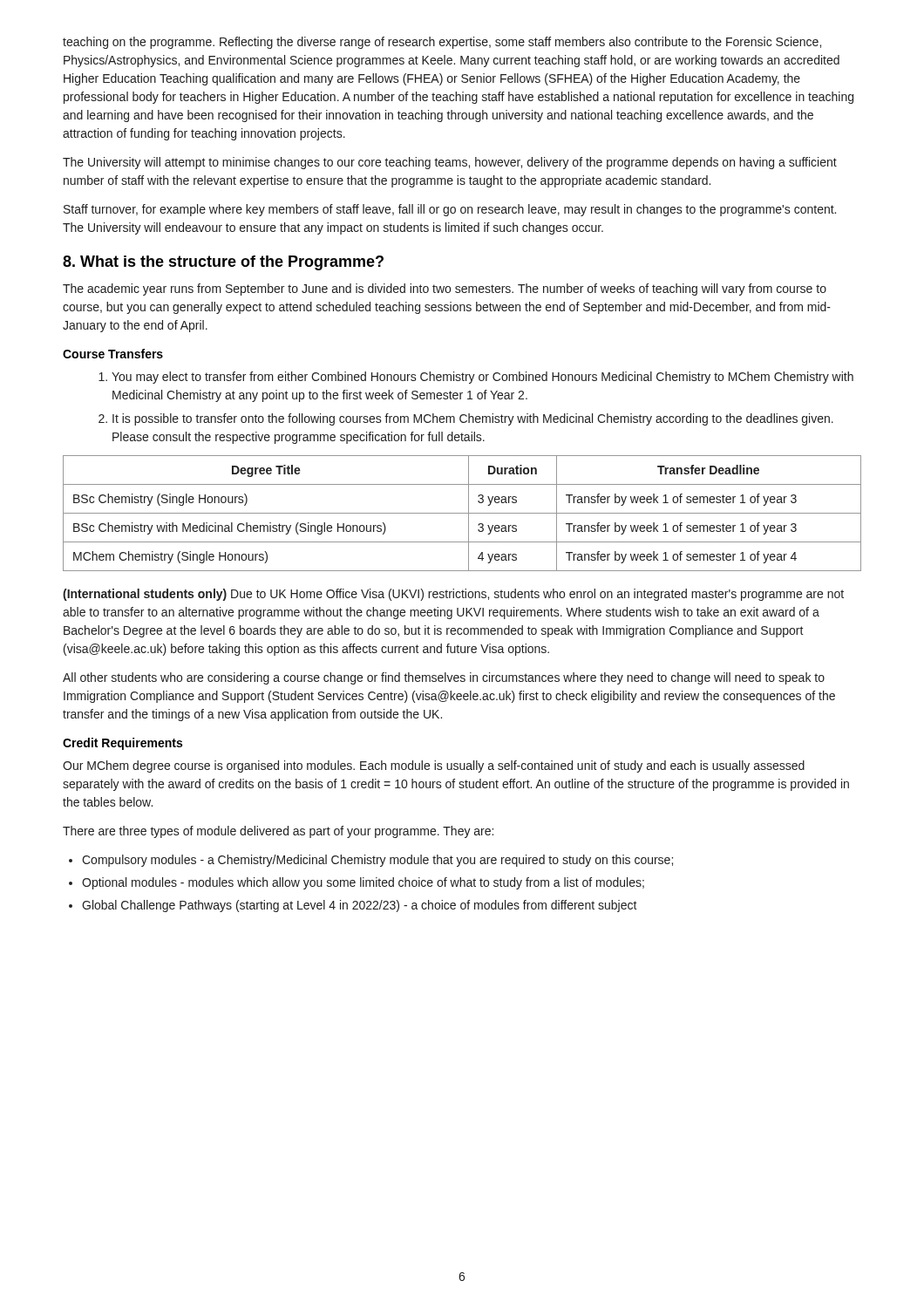
Task: Select the element starting "Credit Requirements"
Action: [122, 744]
